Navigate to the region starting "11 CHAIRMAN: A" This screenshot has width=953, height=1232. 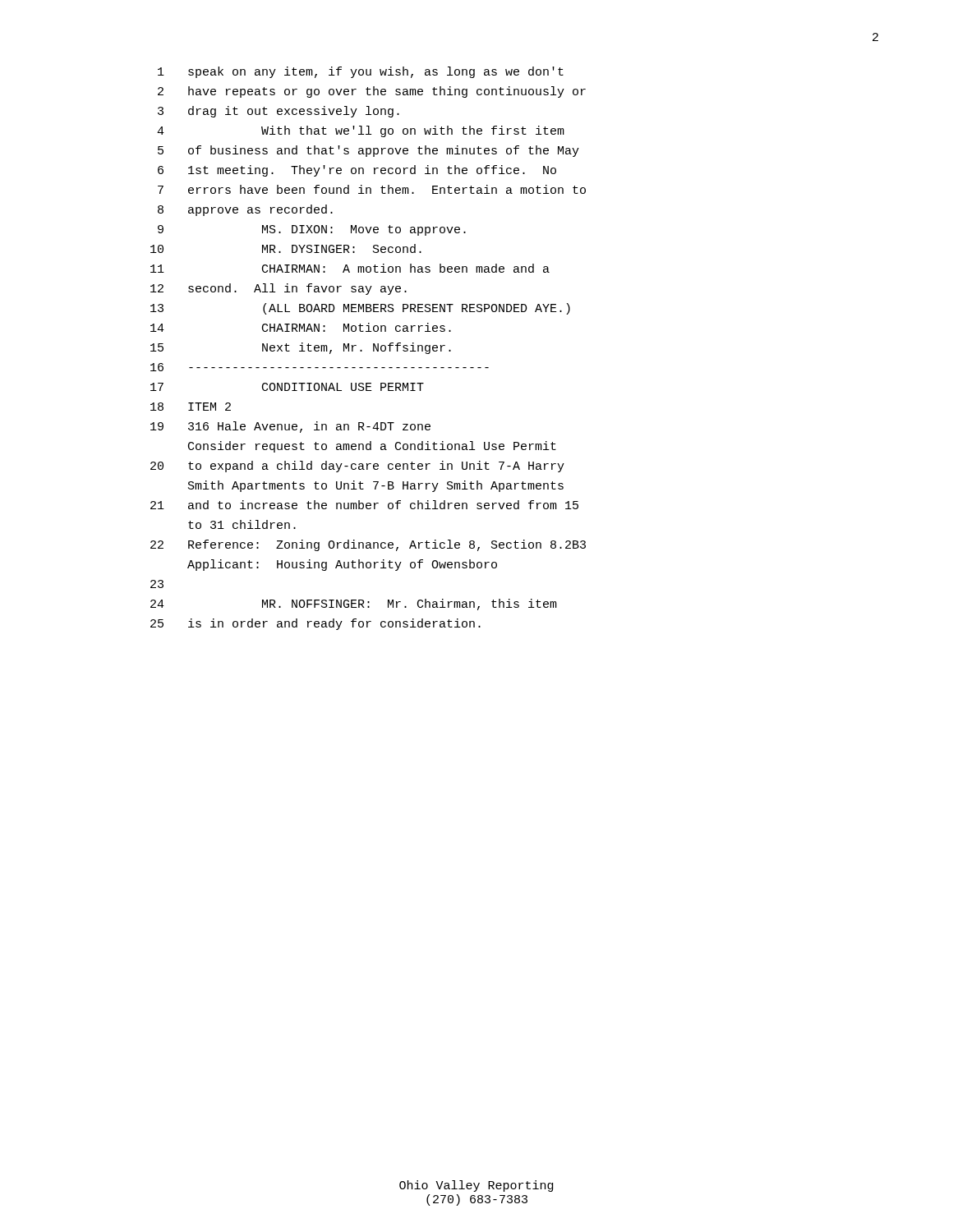(507, 270)
